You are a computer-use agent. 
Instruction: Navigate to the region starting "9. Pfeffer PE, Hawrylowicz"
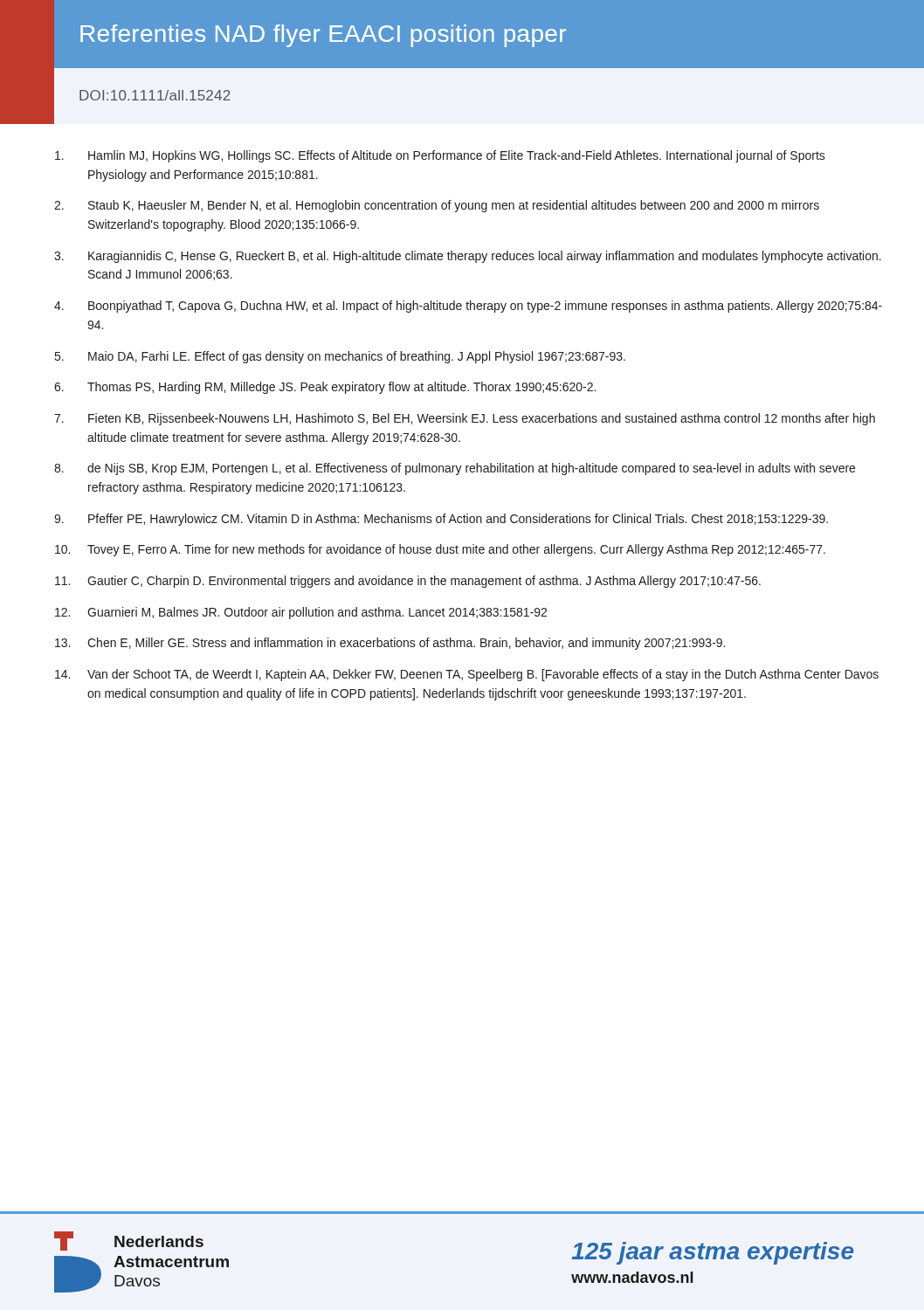469,519
